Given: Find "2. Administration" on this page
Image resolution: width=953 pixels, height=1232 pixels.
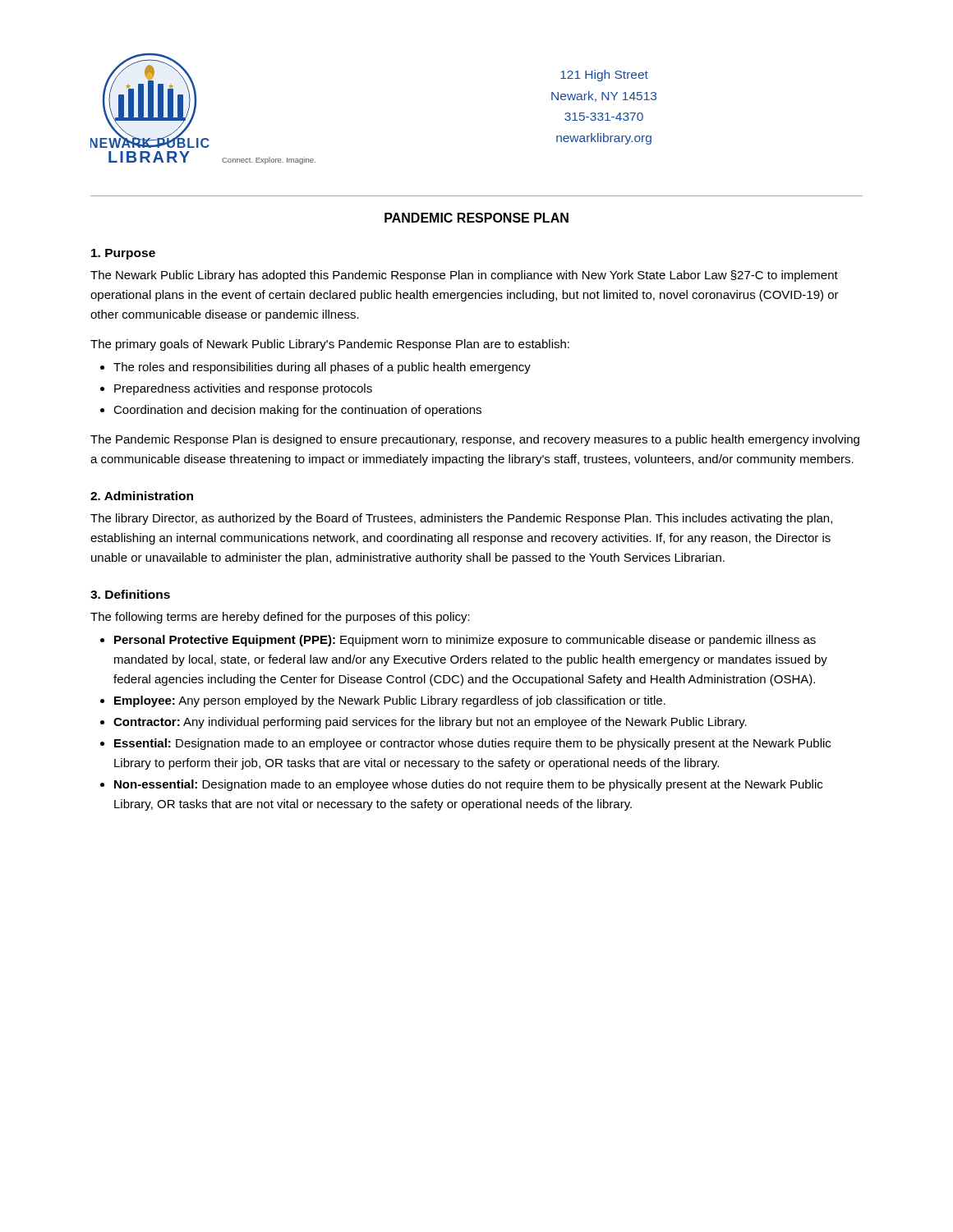Looking at the screenshot, I should (142, 496).
